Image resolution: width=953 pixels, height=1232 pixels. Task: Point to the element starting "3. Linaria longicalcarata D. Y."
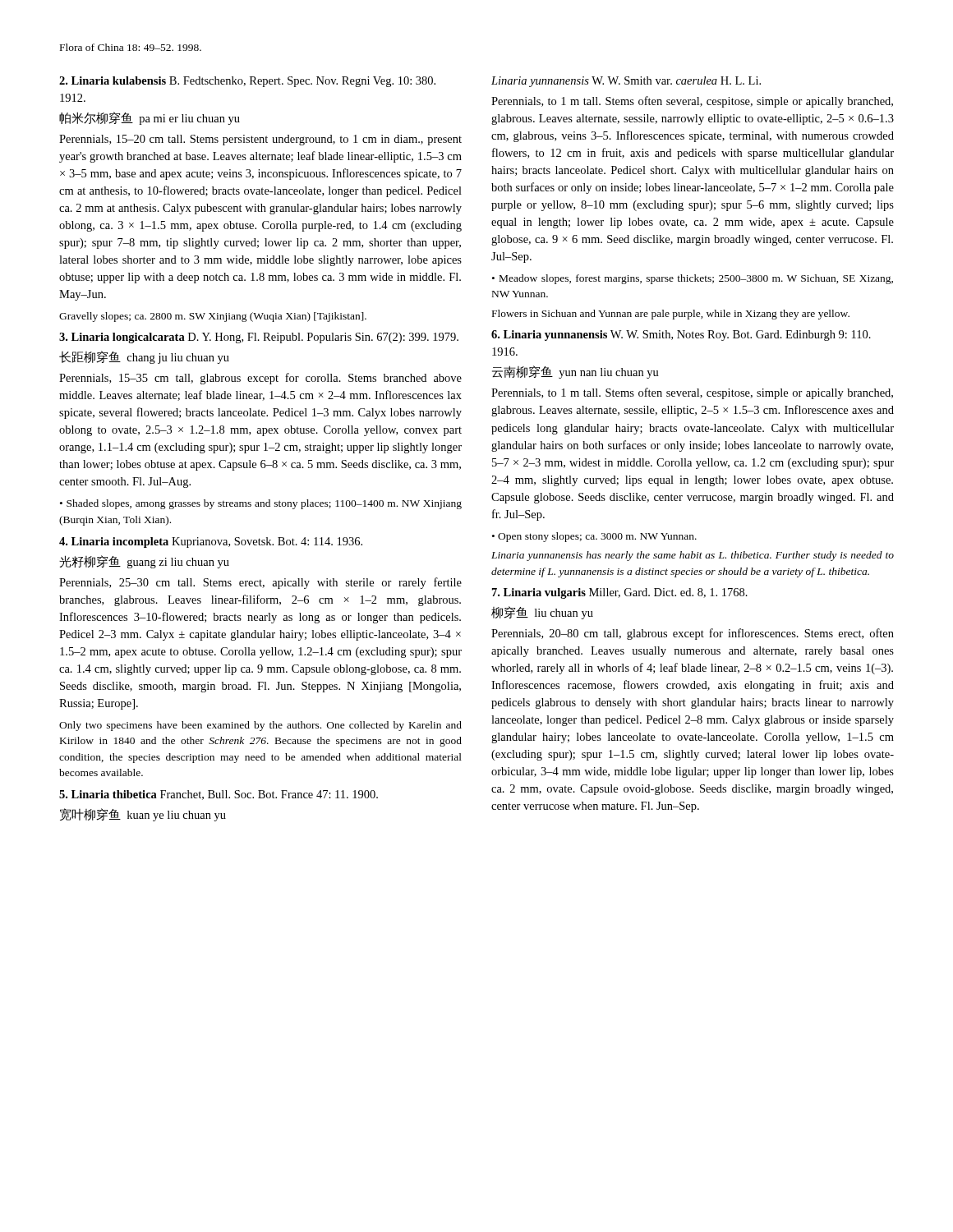[x=259, y=337]
